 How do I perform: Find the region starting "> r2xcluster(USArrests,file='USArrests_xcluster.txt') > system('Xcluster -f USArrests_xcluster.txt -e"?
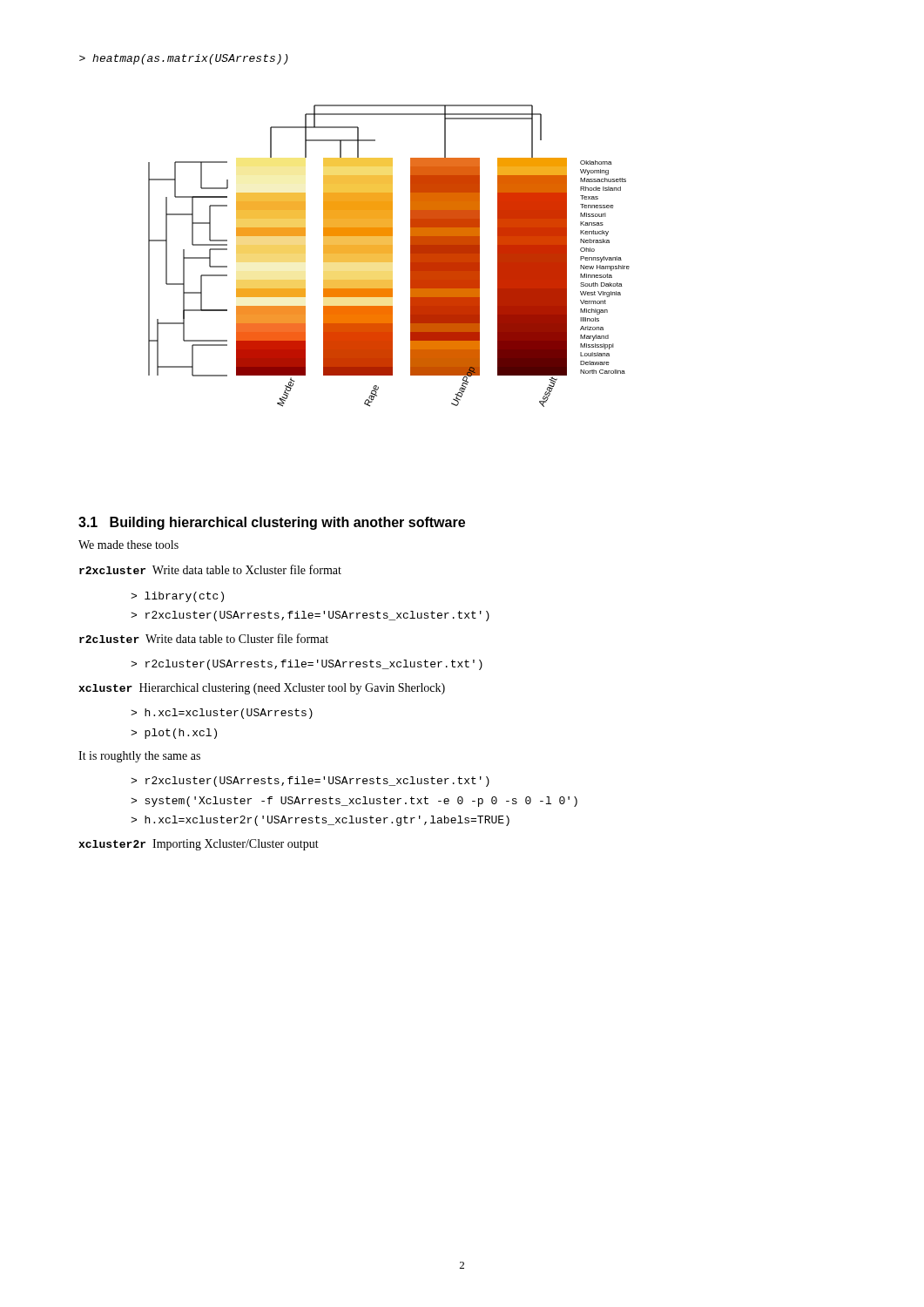488,800
